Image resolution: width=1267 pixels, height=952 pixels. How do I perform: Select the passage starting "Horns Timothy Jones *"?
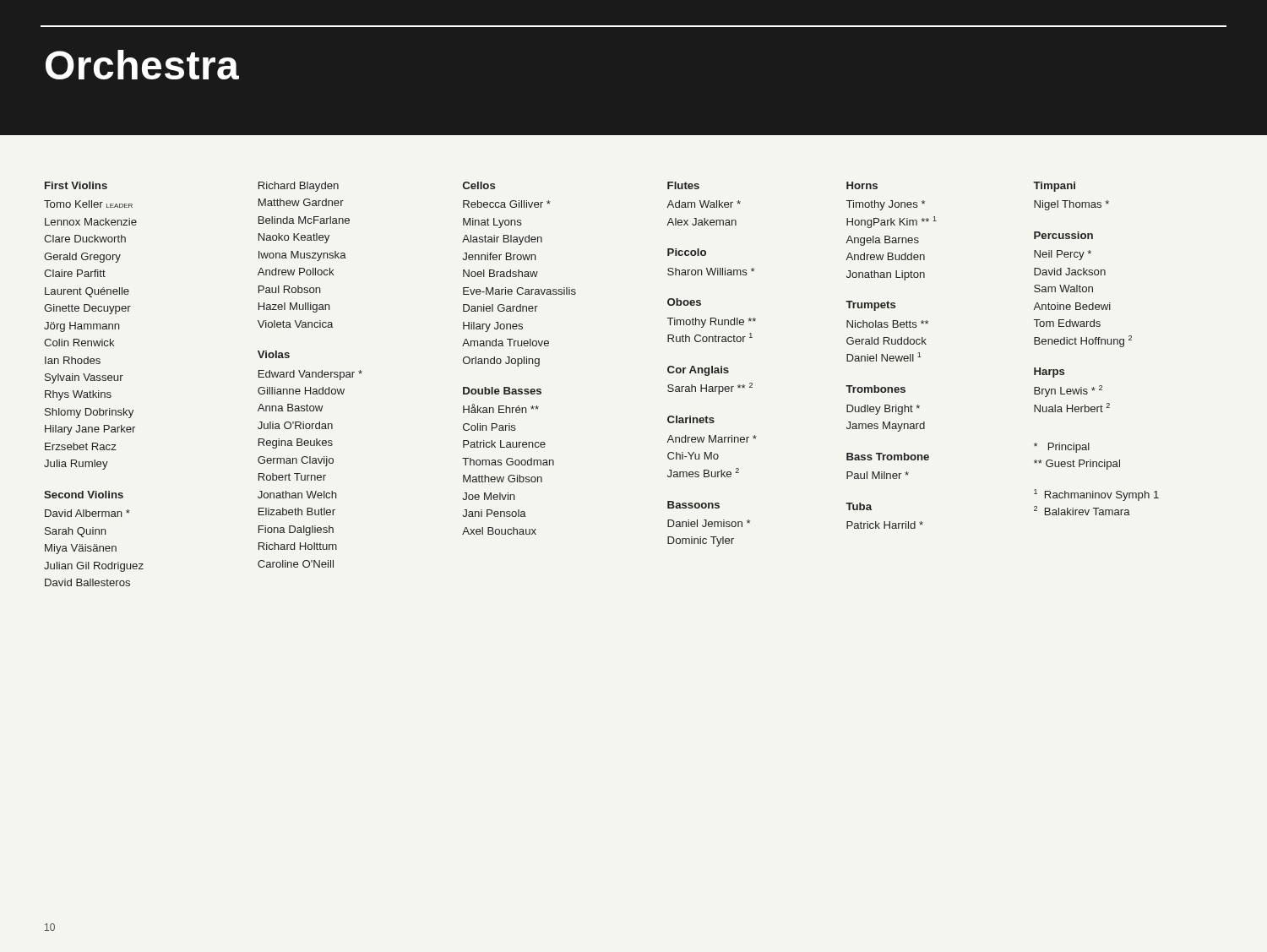pyautogui.click(x=932, y=356)
